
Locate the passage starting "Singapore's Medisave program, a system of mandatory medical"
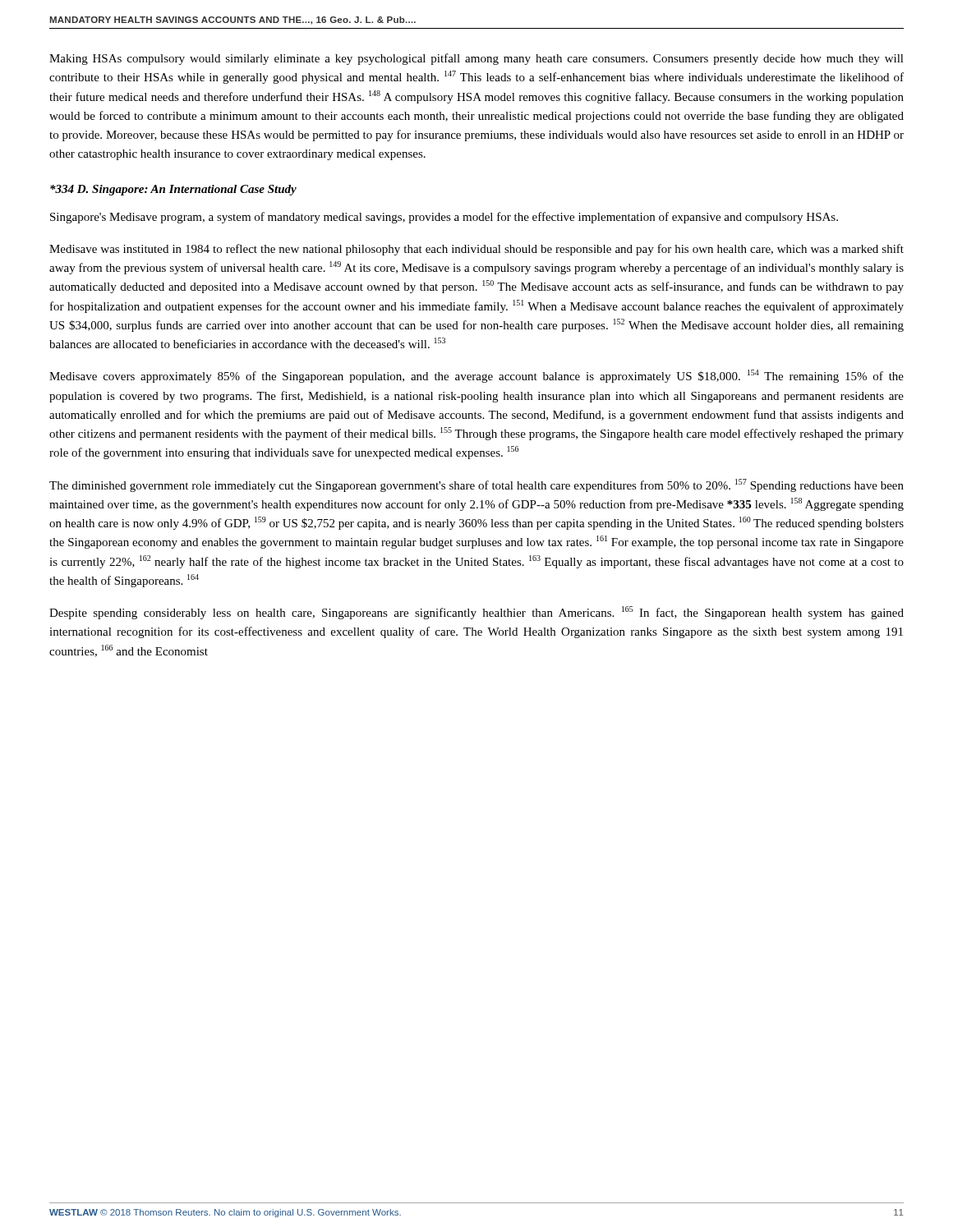[444, 216]
